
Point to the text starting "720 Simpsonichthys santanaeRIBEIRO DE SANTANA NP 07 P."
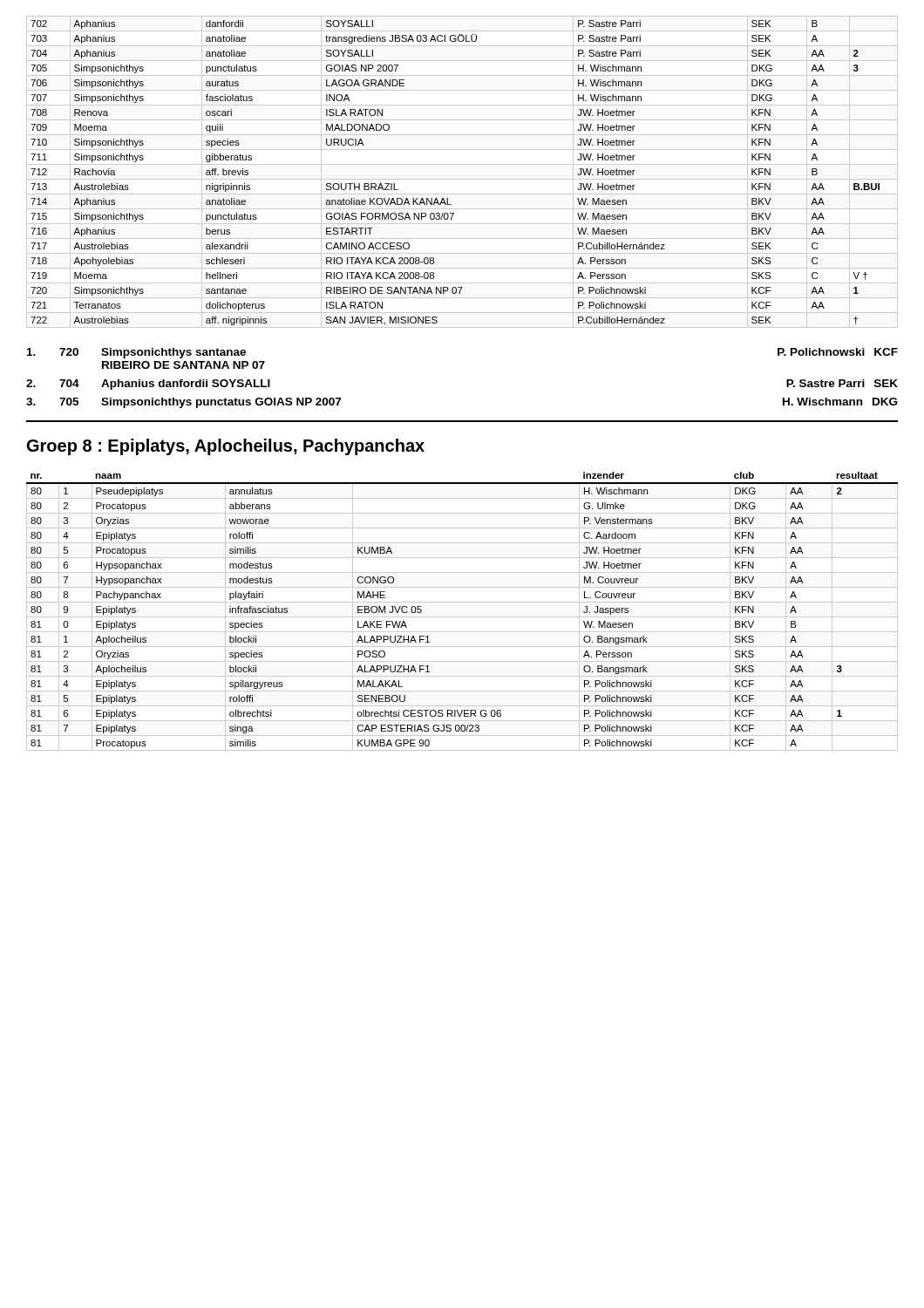pyautogui.click(x=166, y=353)
